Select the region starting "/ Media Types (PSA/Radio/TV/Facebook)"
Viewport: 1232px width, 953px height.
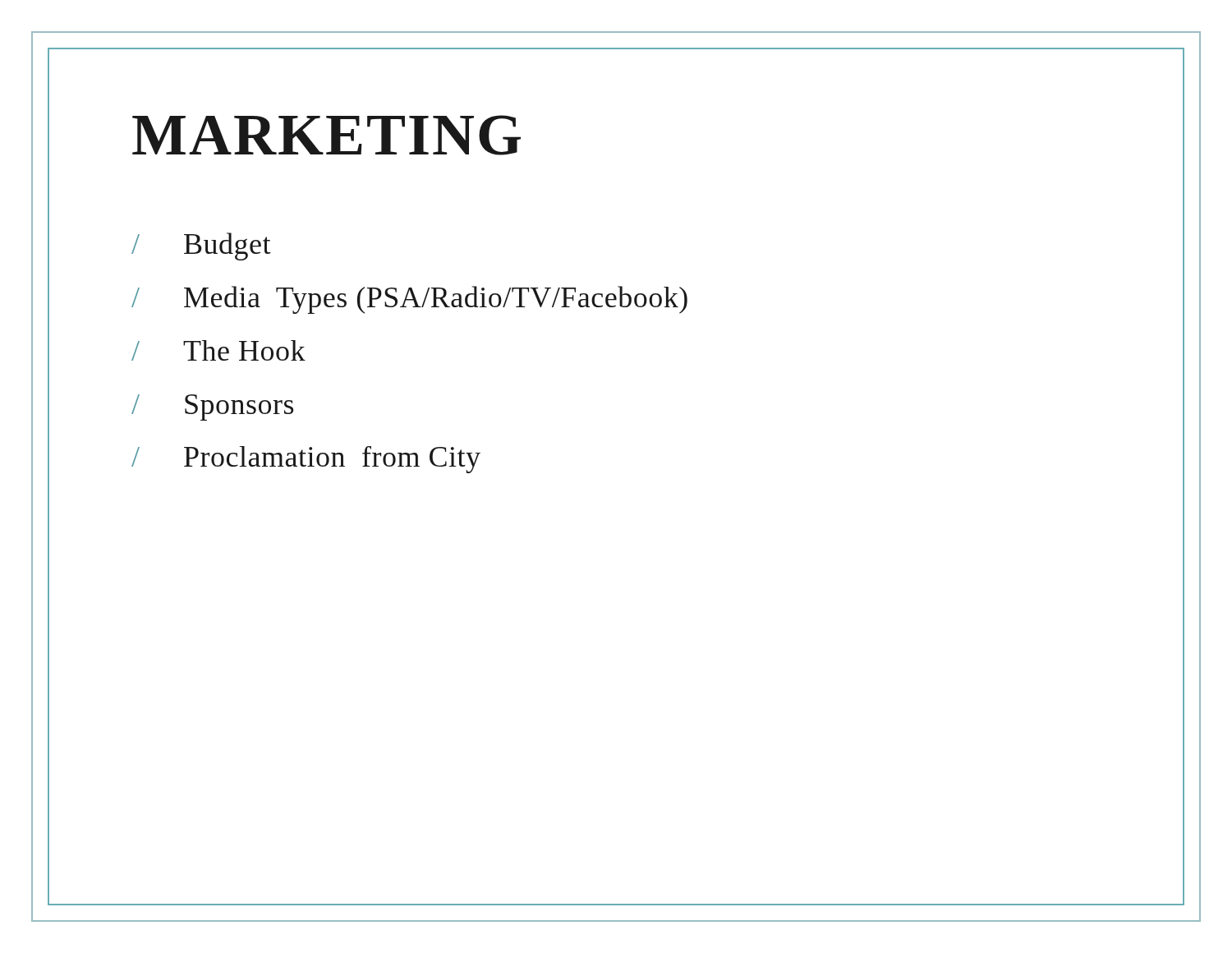point(410,298)
